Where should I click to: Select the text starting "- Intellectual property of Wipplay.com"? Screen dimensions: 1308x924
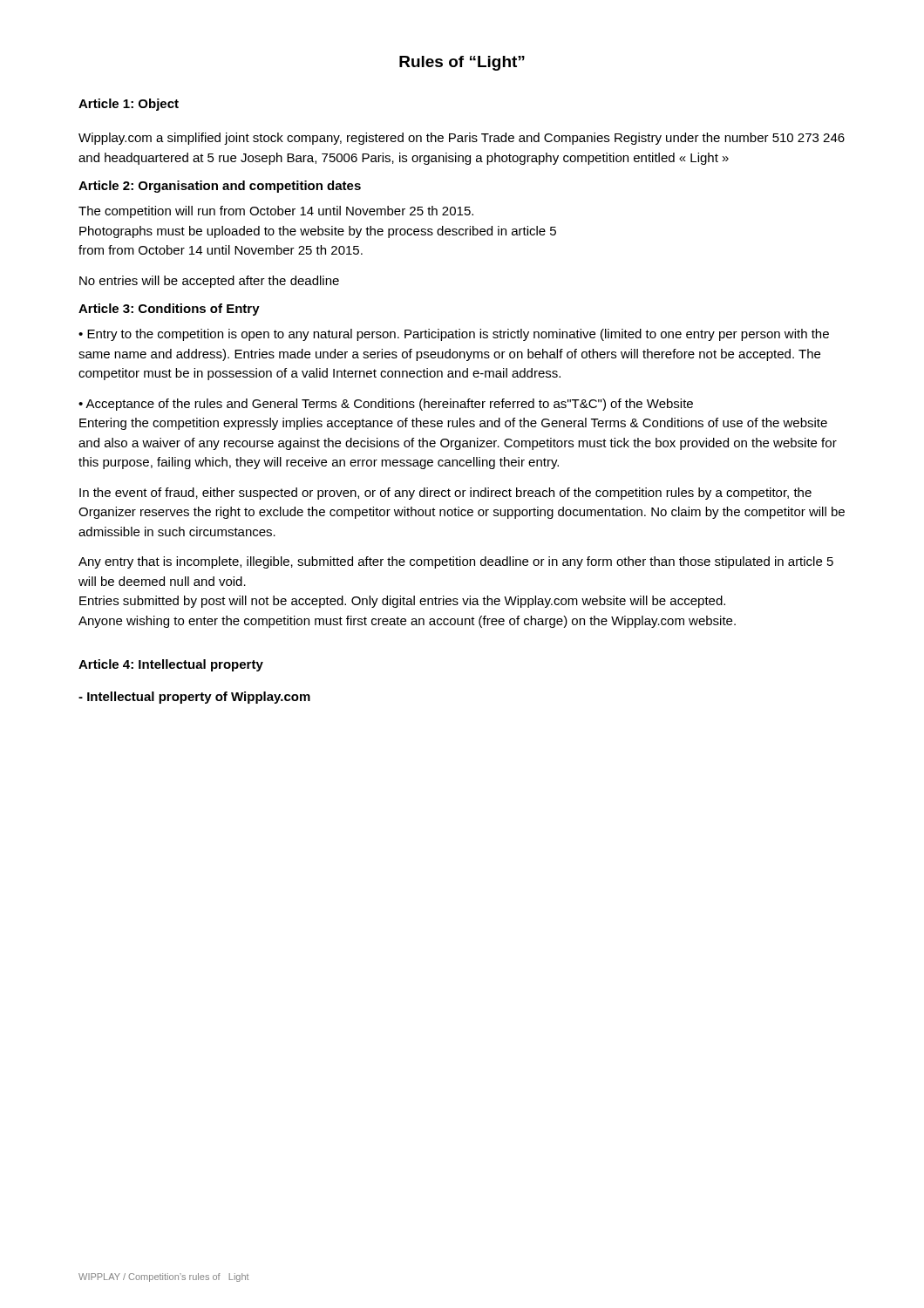point(195,696)
